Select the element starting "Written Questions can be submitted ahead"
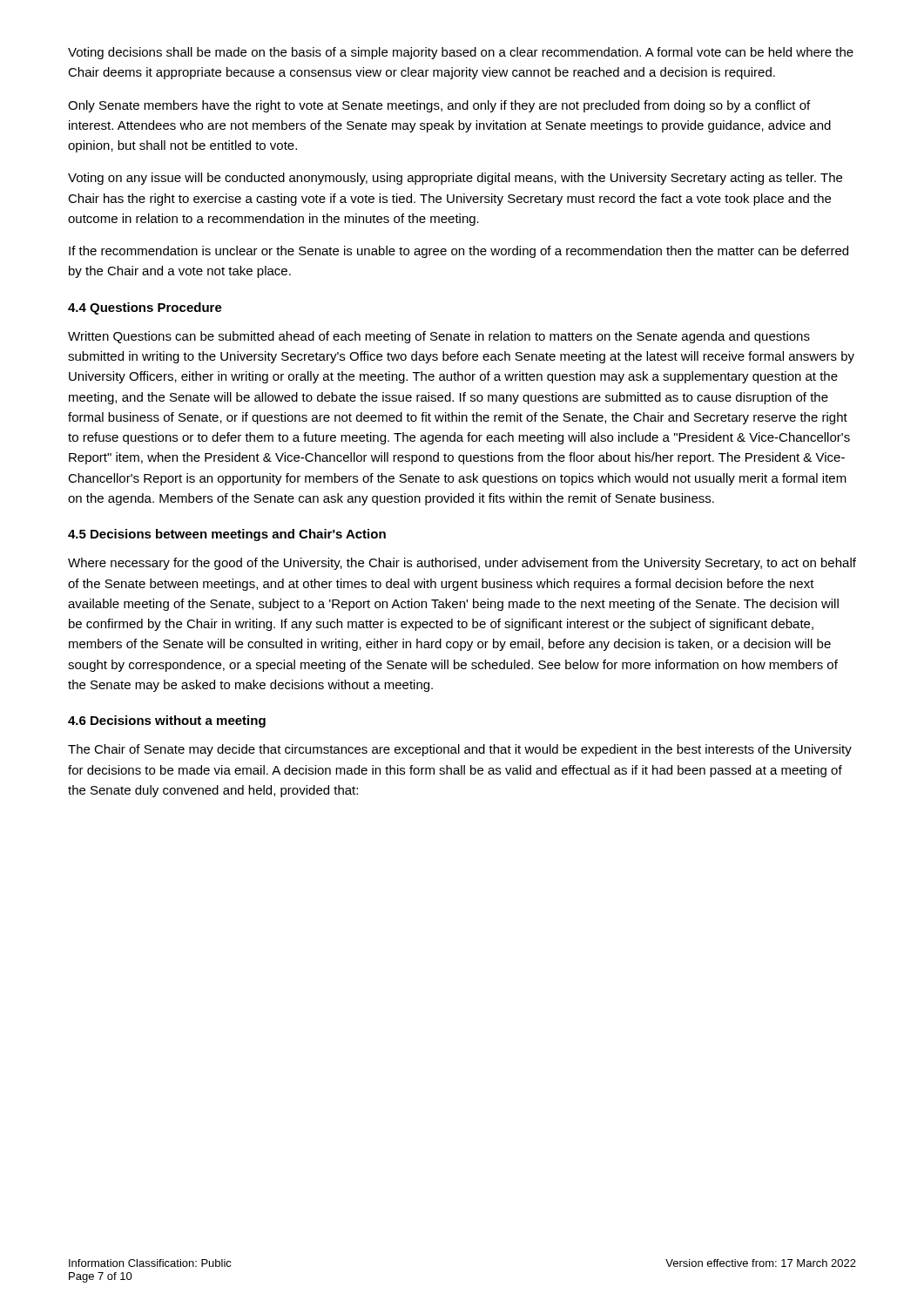Image resolution: width=924 pixels, height=1307 pixels. pos(462,417)
